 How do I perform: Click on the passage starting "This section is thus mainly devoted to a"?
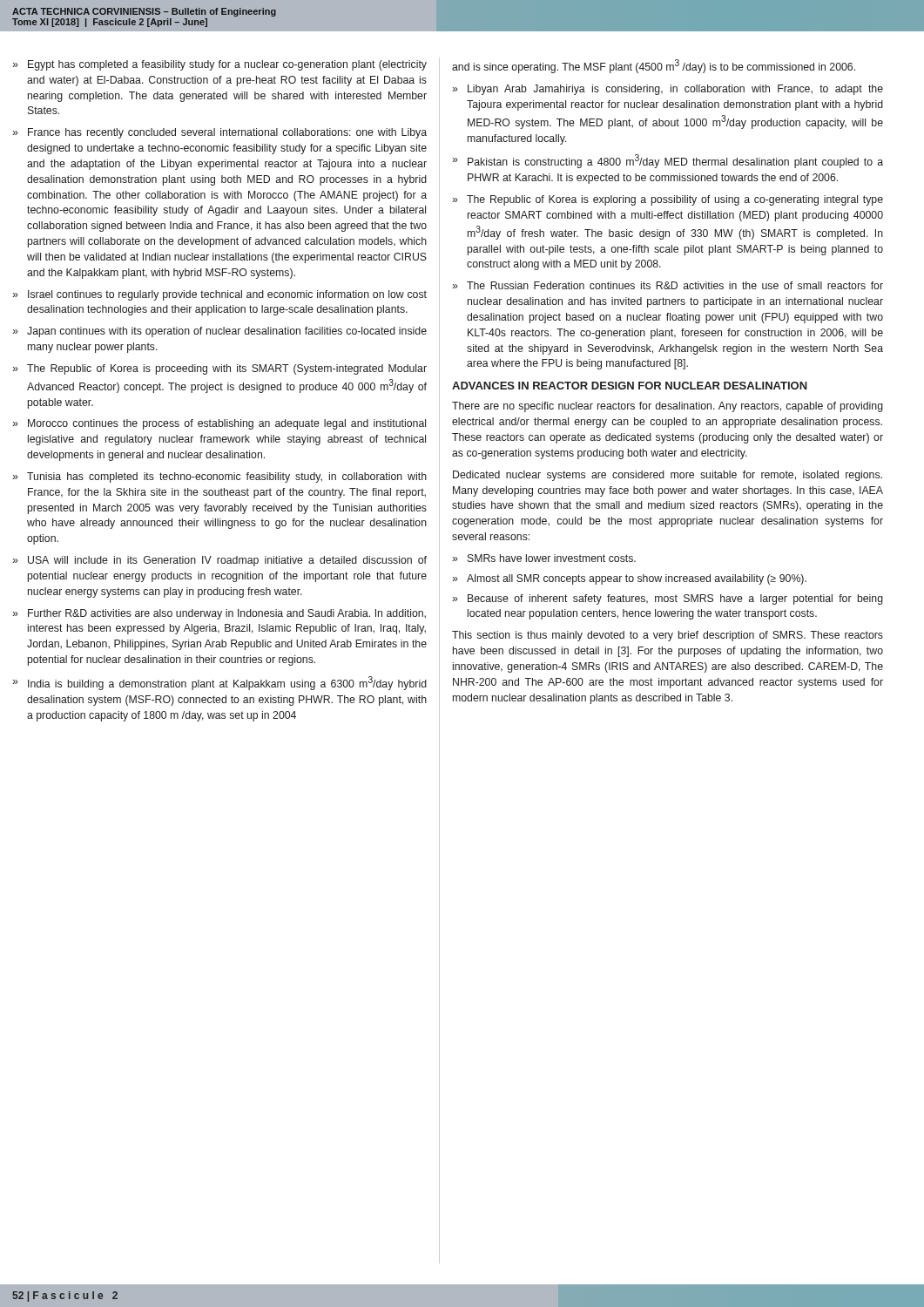pos(668,667)
